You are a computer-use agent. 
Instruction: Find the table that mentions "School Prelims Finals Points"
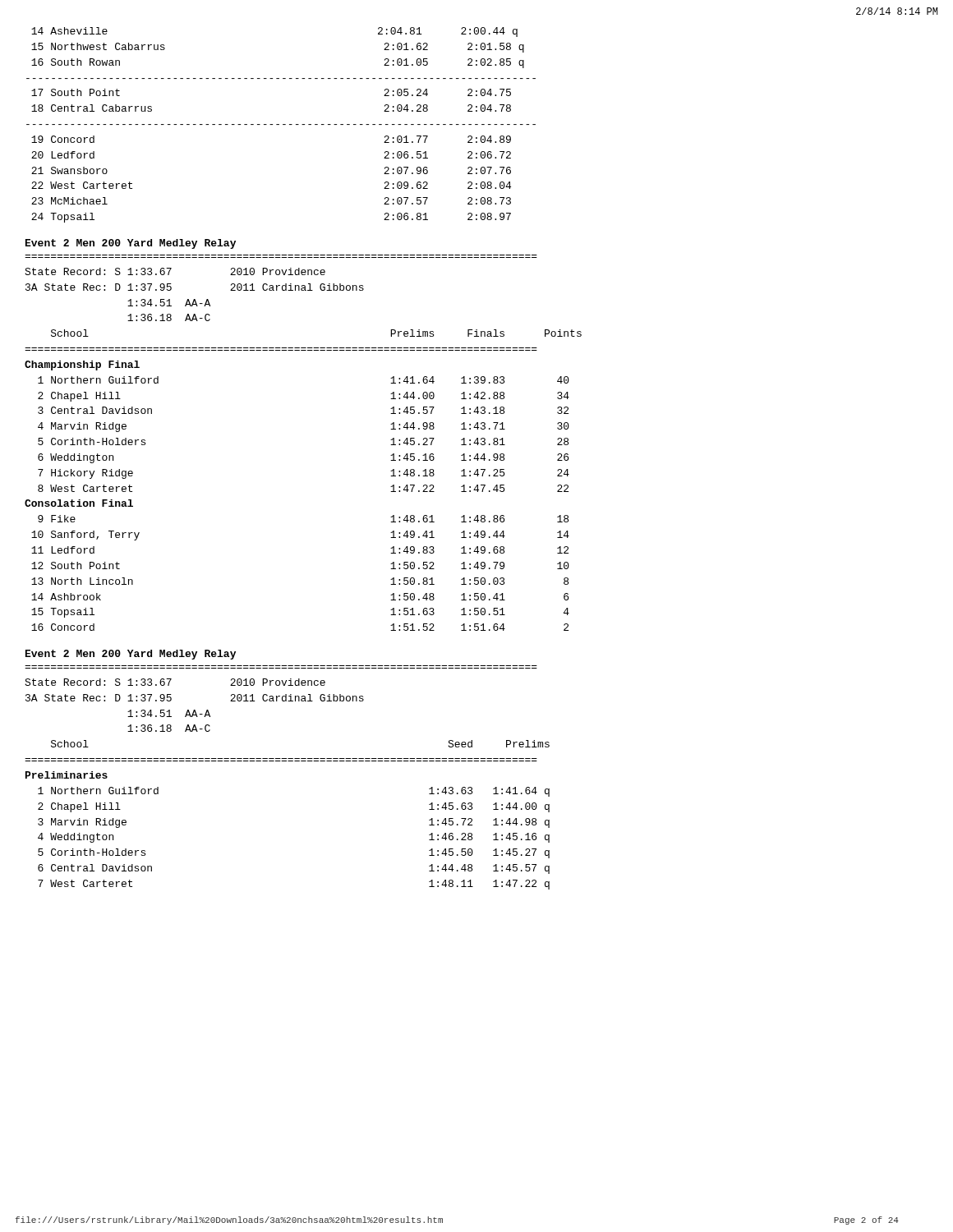(x=476, y=482)
